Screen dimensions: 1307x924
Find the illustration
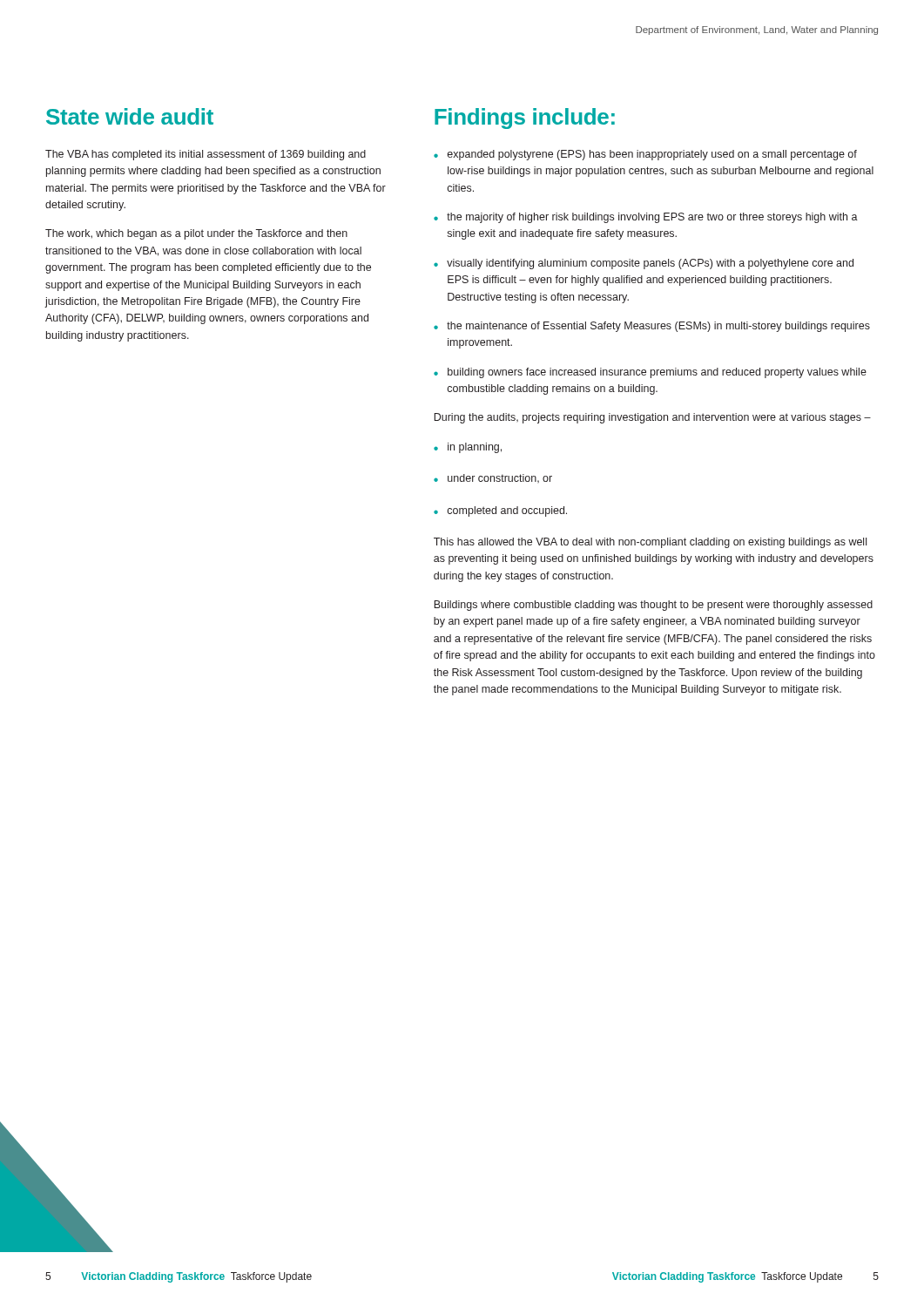tap(74, 1184)
